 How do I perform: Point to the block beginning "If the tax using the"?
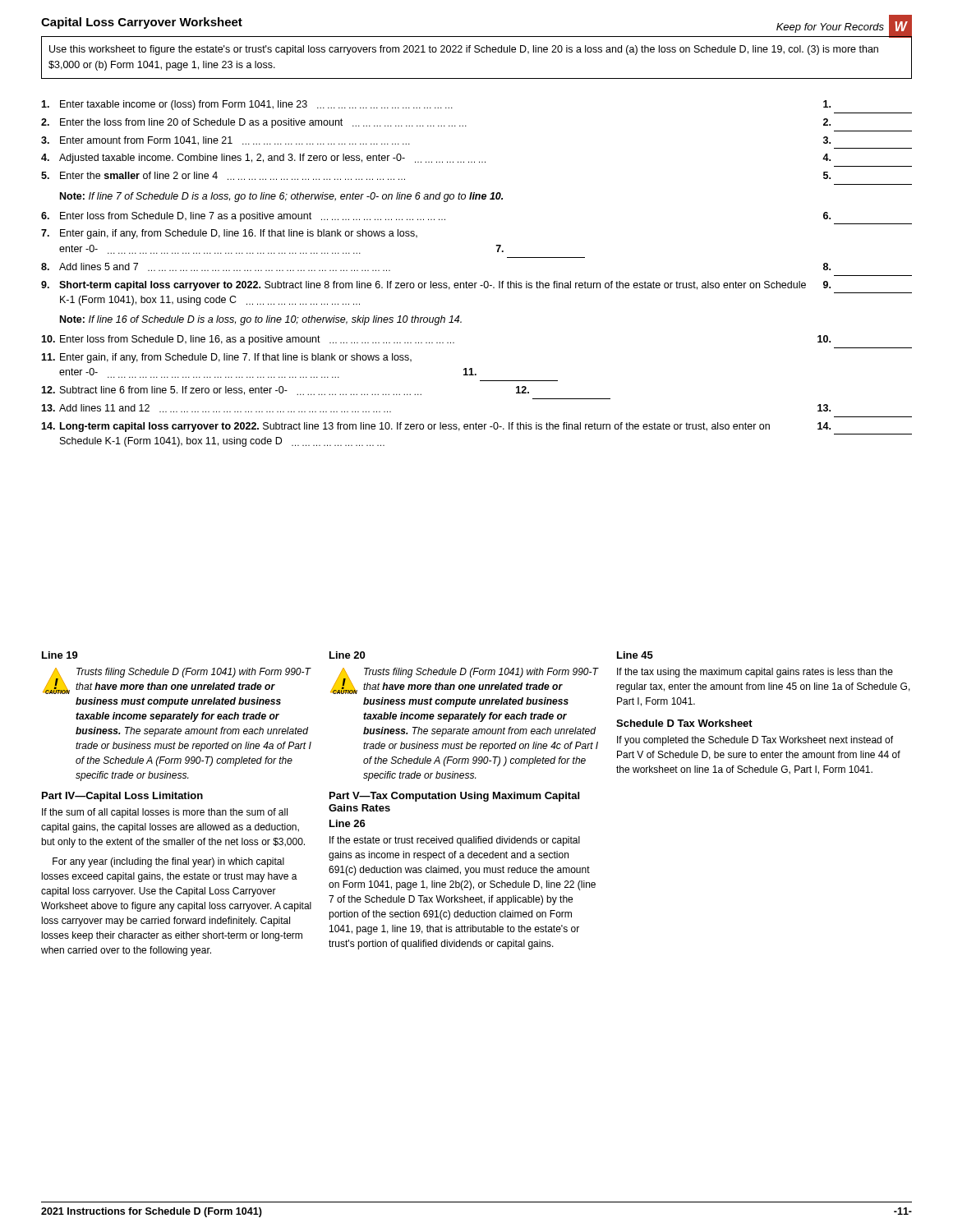[x=763, y=687]
